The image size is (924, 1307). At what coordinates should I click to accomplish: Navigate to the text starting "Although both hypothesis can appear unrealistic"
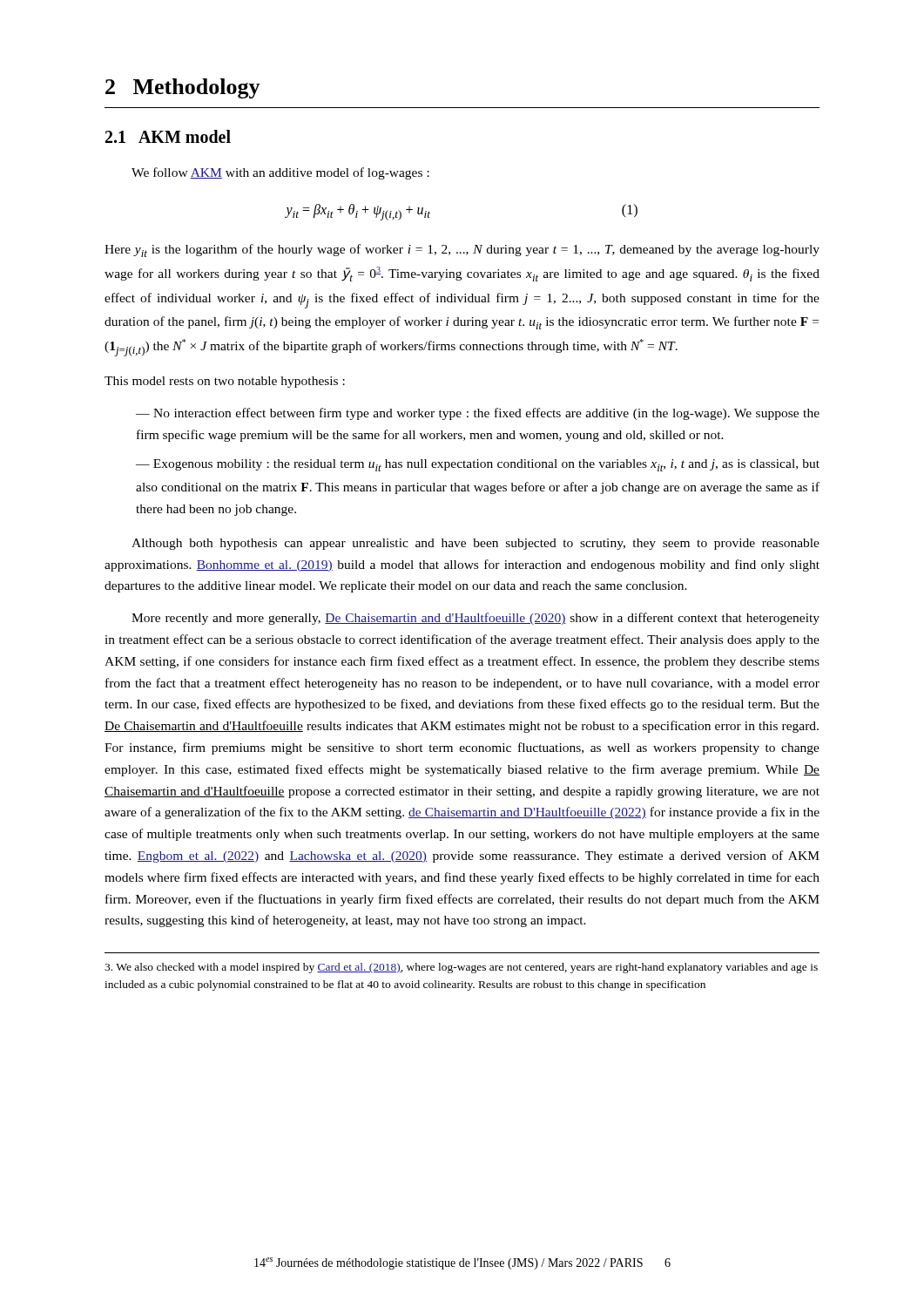pos(462,564)
